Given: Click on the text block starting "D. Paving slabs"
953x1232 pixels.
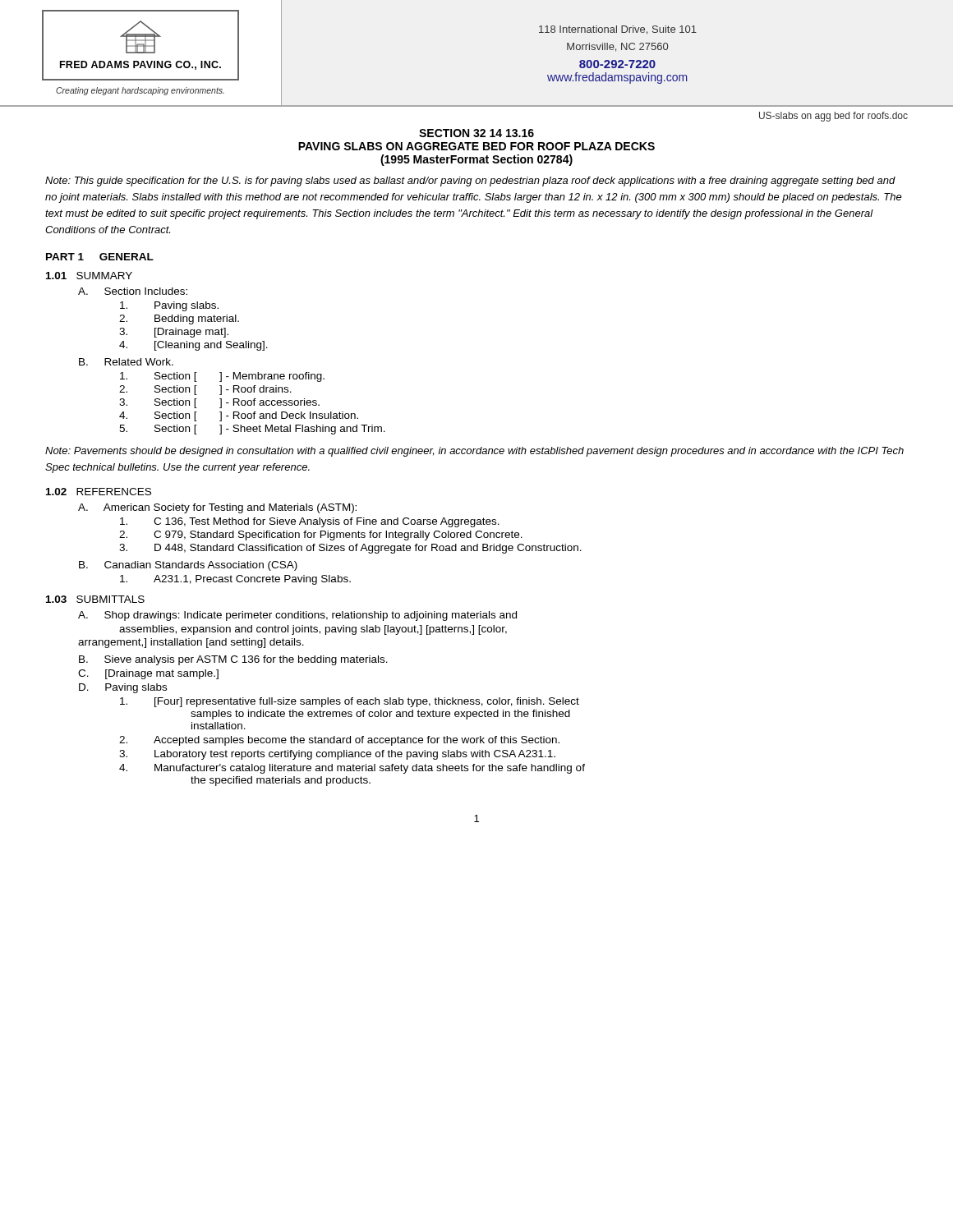Looking at the screenshot, I should (x=123, y=687).
